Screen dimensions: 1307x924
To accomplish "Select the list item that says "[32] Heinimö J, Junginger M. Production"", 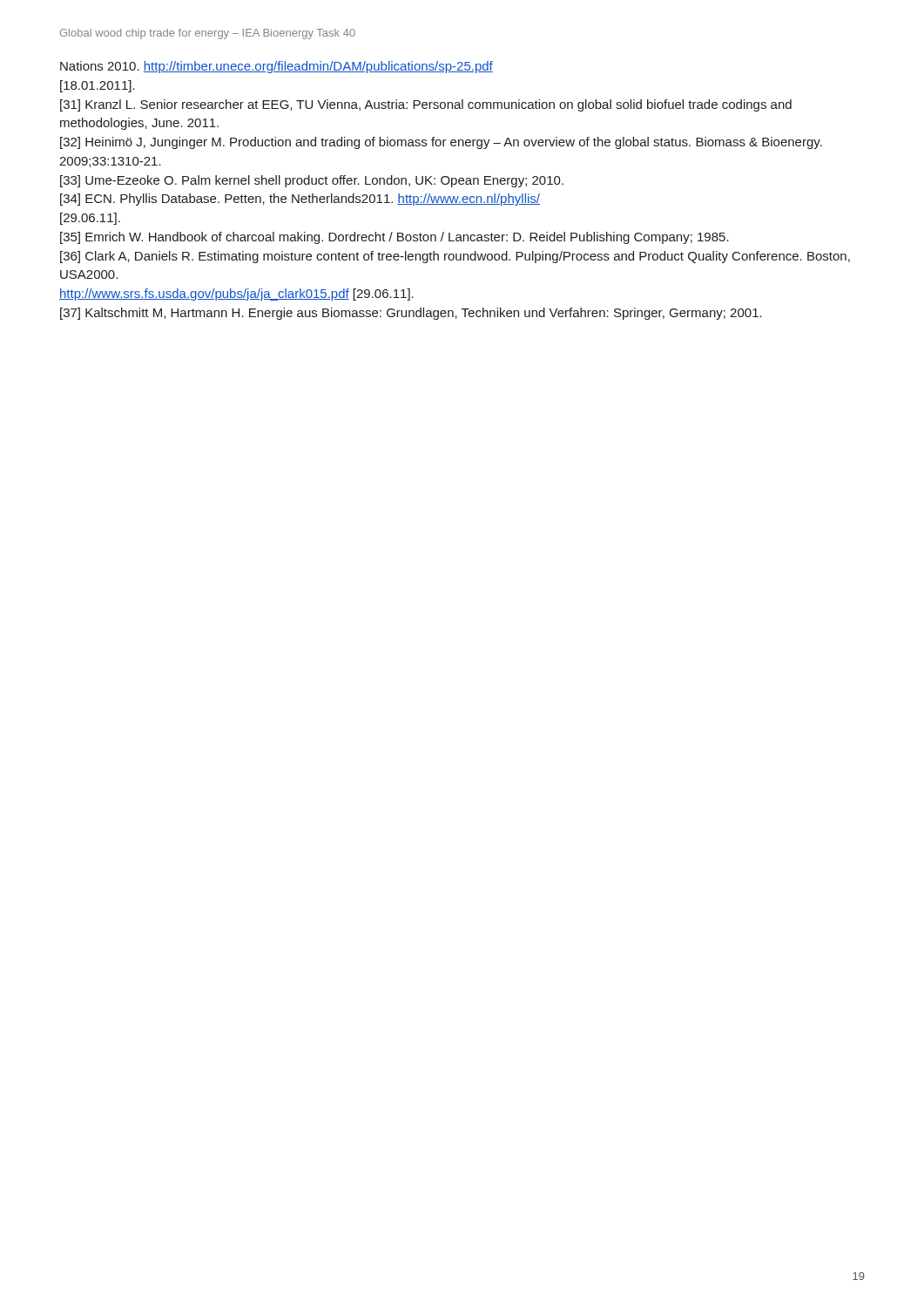I will point(441,151).
